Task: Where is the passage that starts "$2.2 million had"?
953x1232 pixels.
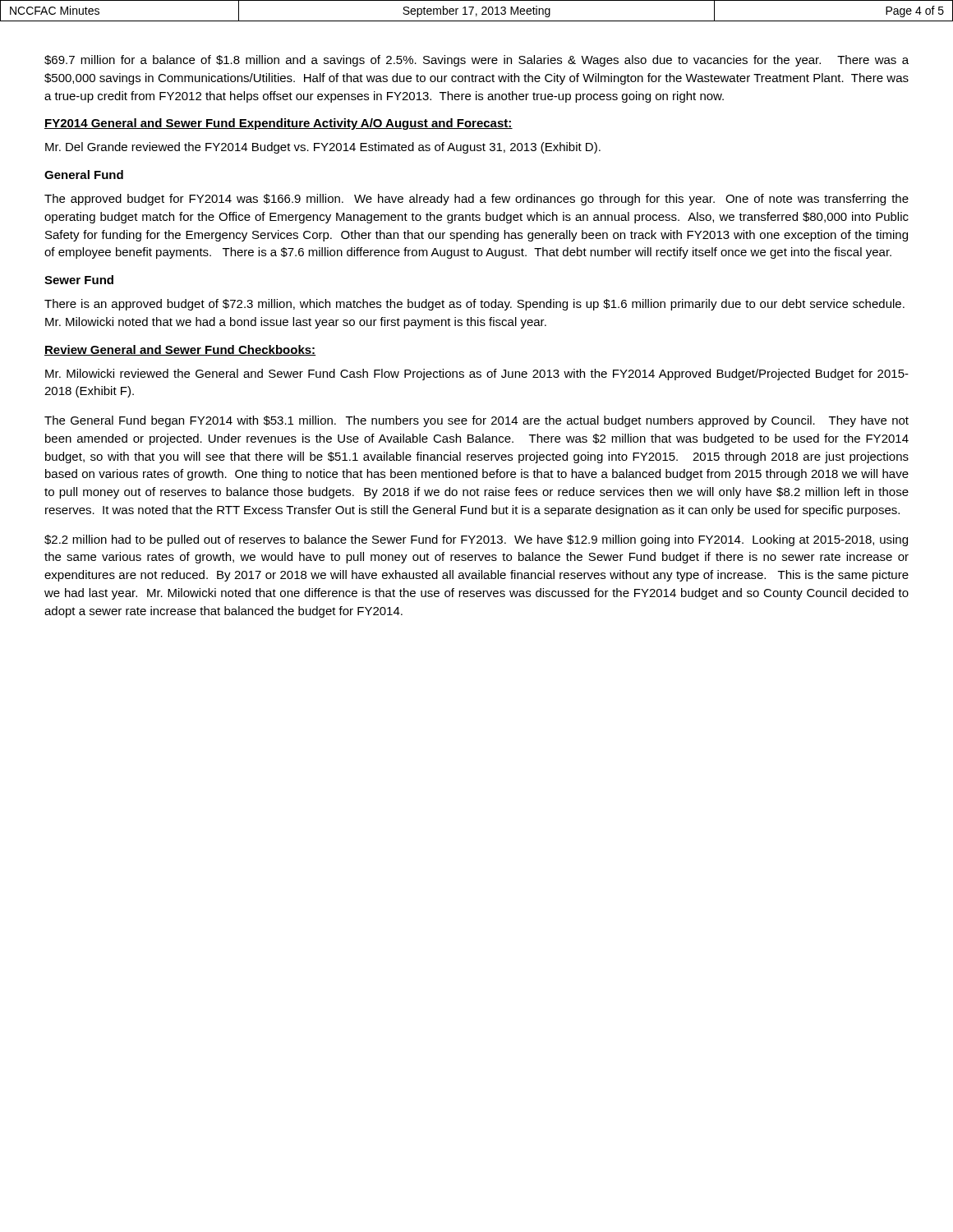Action: point(476,575)
